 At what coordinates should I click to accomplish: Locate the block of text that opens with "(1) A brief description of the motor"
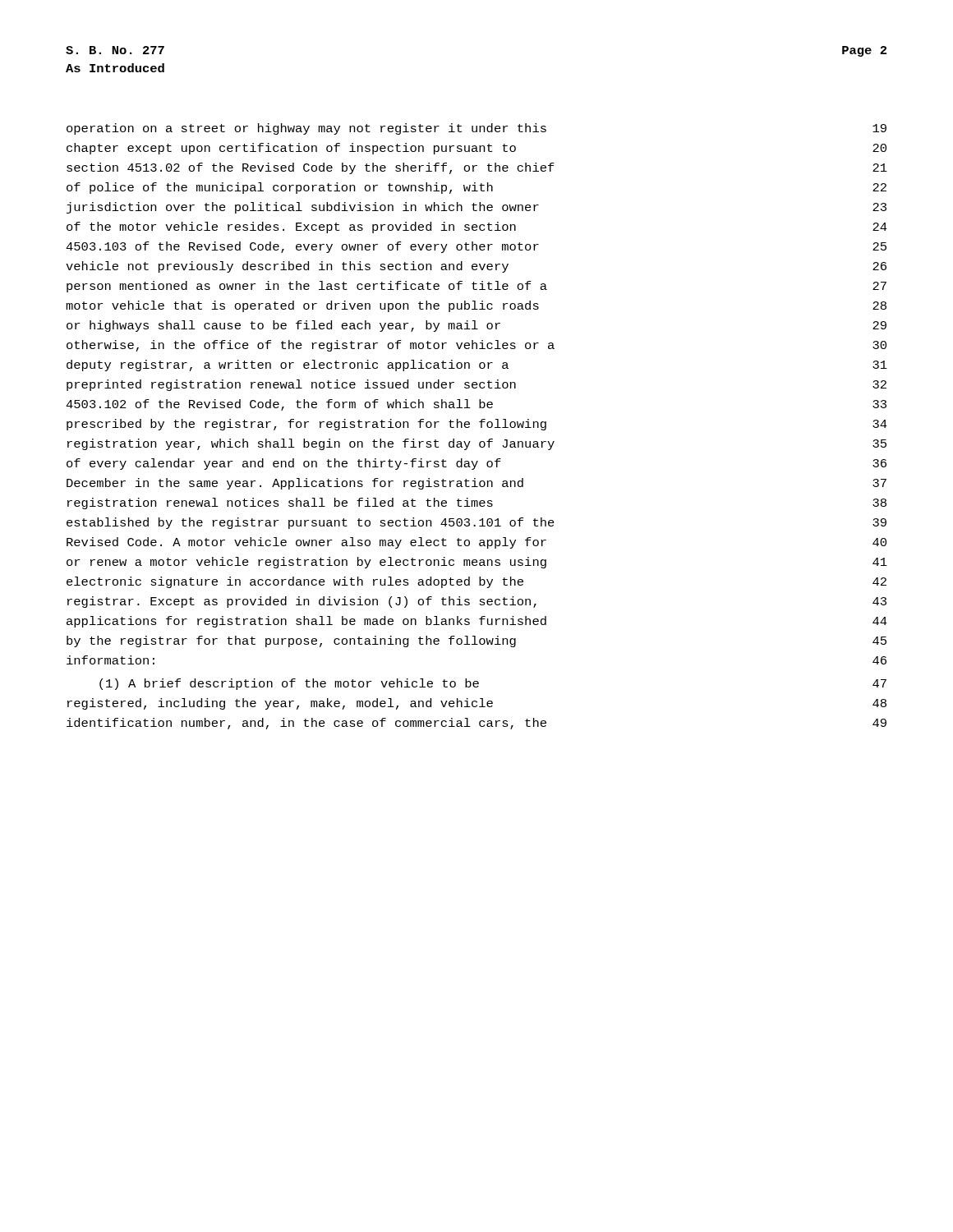point(476,704)
